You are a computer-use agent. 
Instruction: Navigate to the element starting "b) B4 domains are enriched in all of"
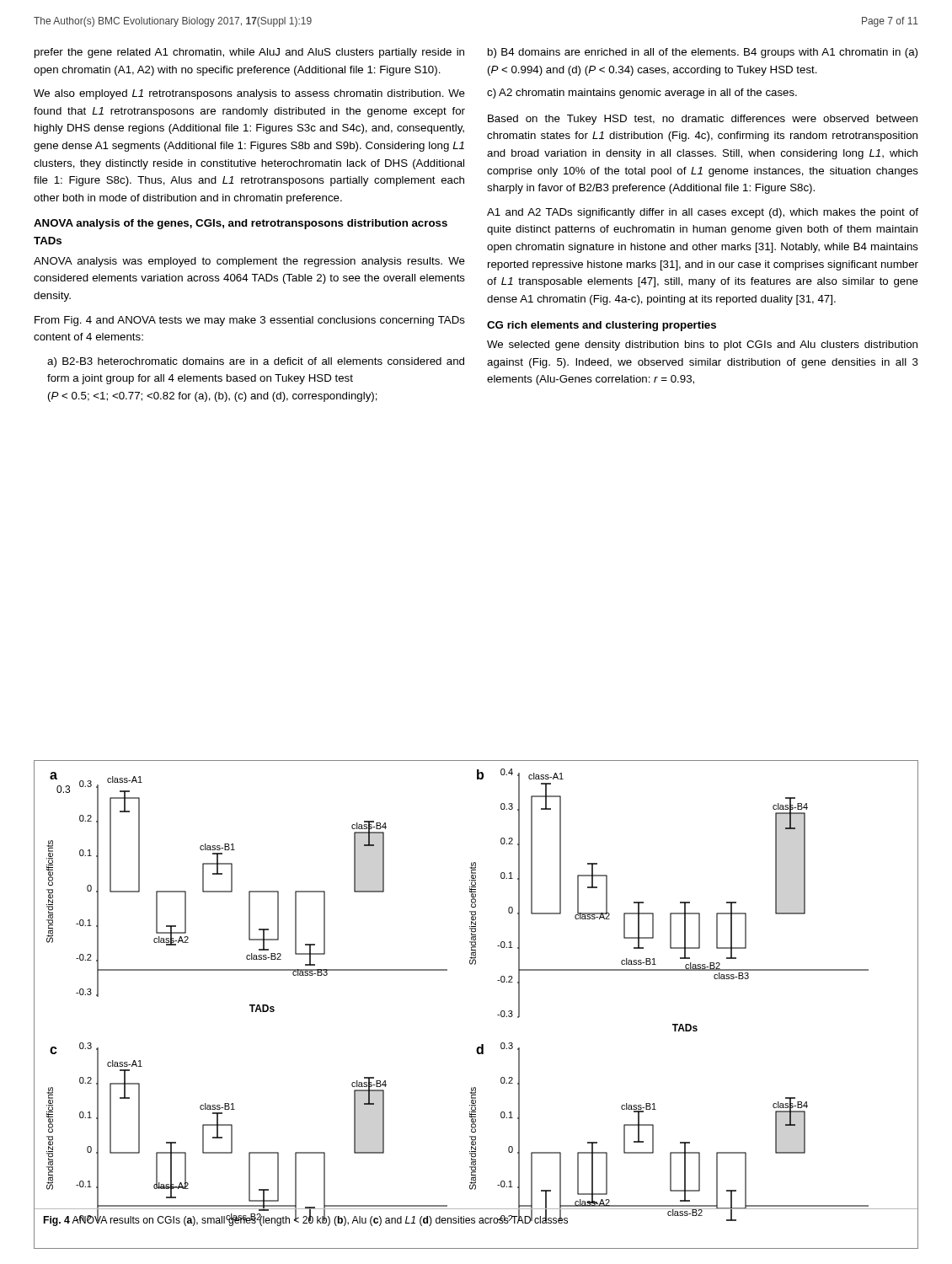click(703, 61)
